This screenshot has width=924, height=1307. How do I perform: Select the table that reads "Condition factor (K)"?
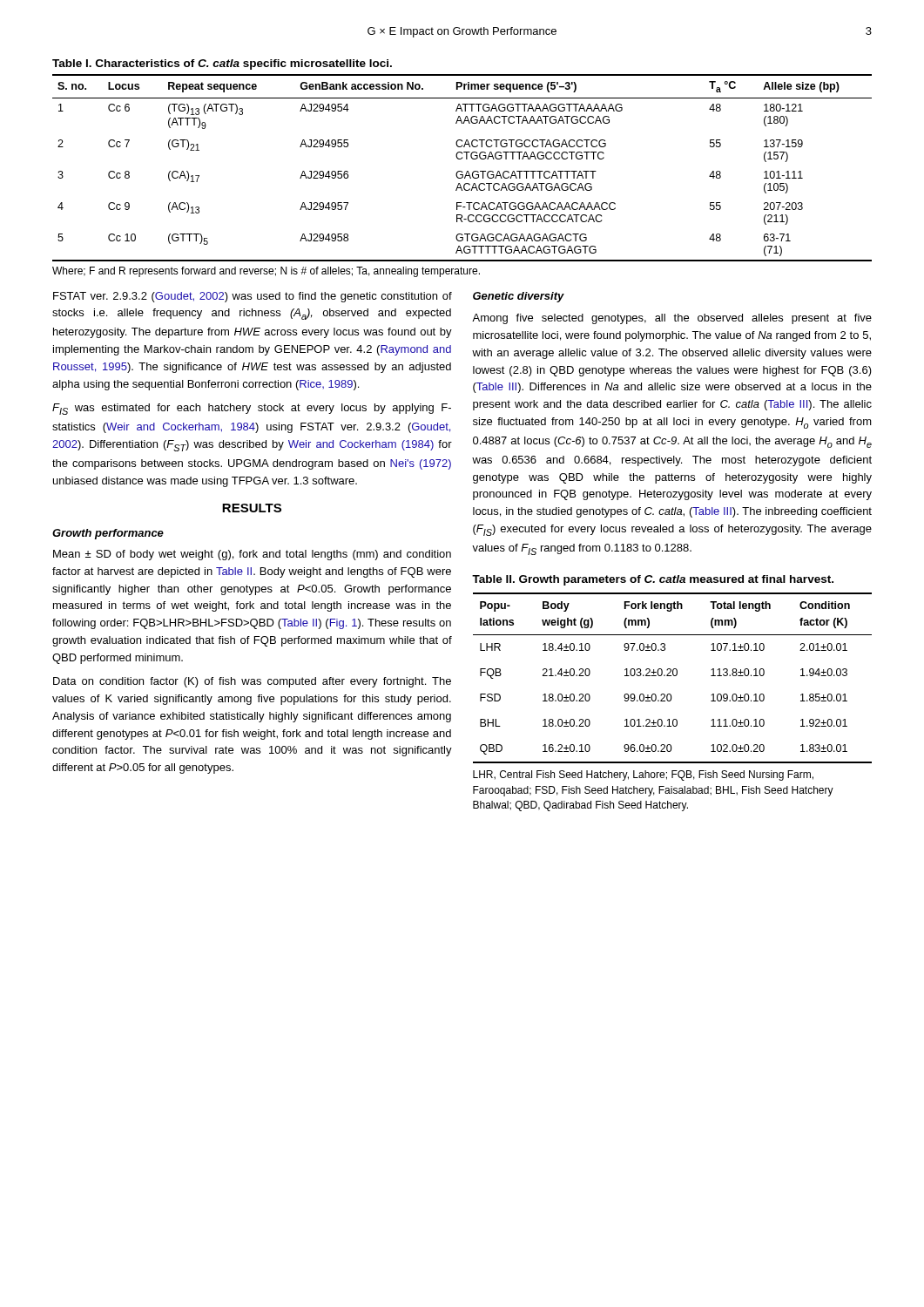(x=672, y=678)
